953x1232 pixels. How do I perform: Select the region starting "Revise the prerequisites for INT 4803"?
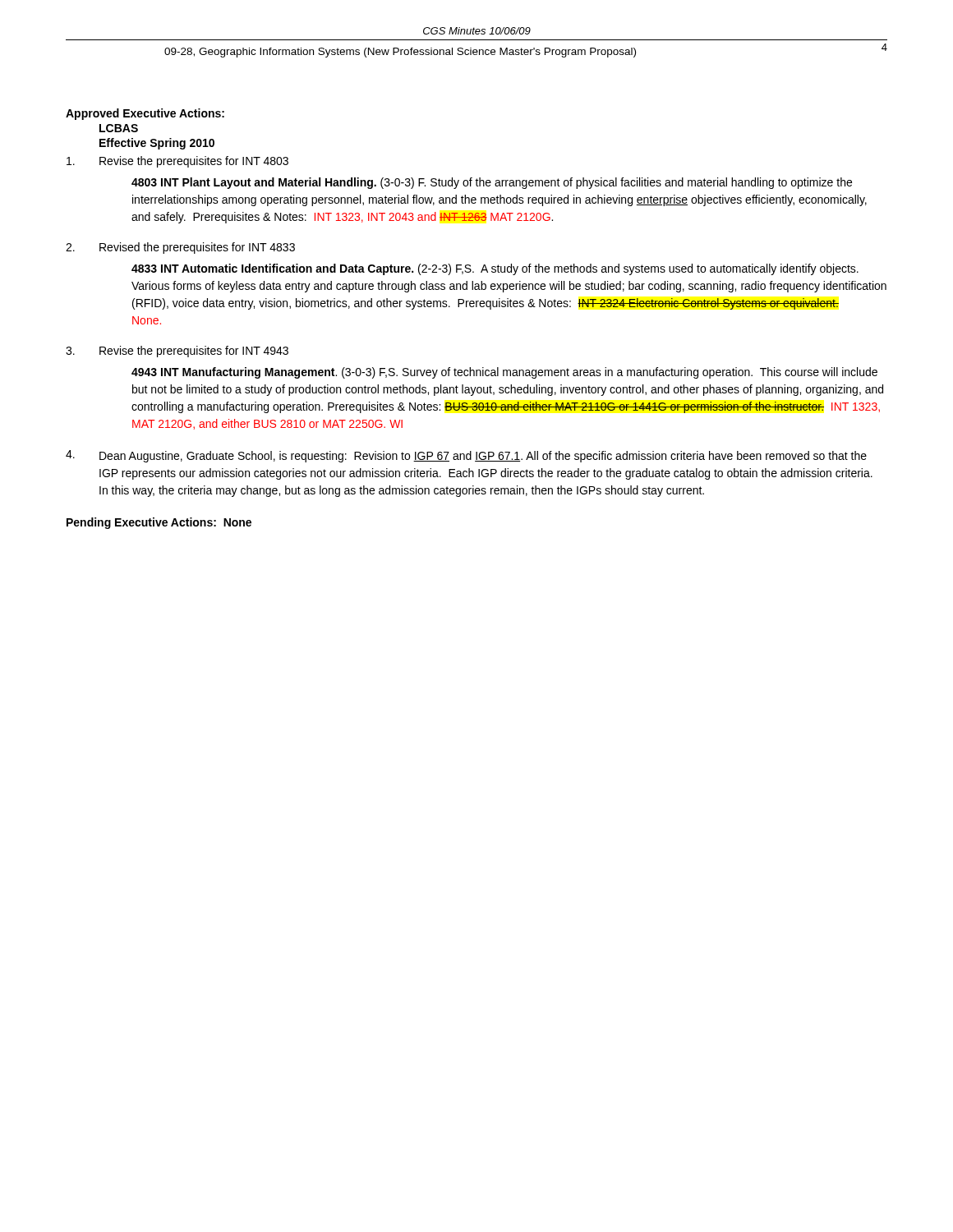click(x=177, y=162)
